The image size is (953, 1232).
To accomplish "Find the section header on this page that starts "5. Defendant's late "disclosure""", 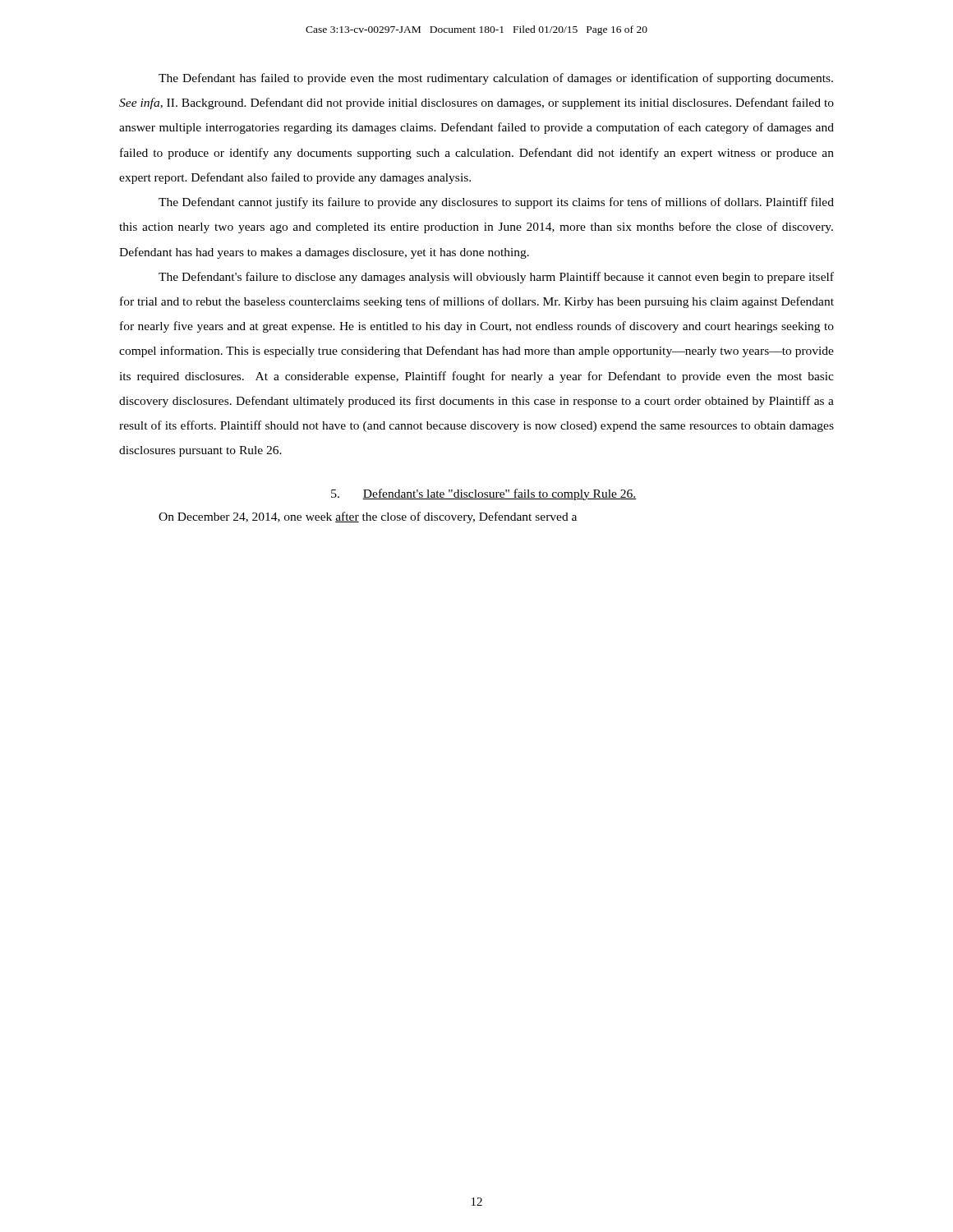I will point(476,493).
